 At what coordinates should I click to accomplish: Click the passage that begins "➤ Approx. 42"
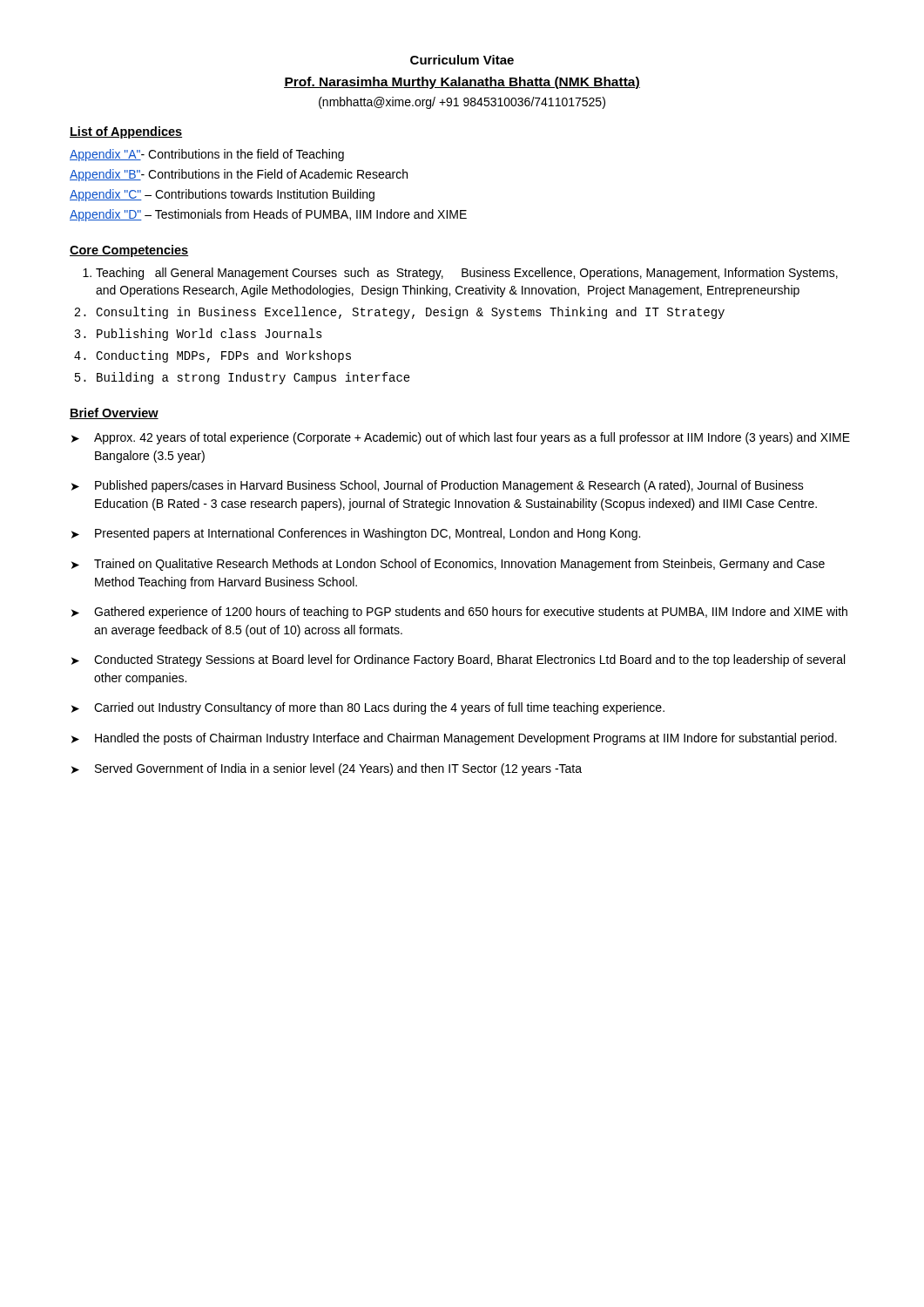pyautogui.click(x=462, y=447)
